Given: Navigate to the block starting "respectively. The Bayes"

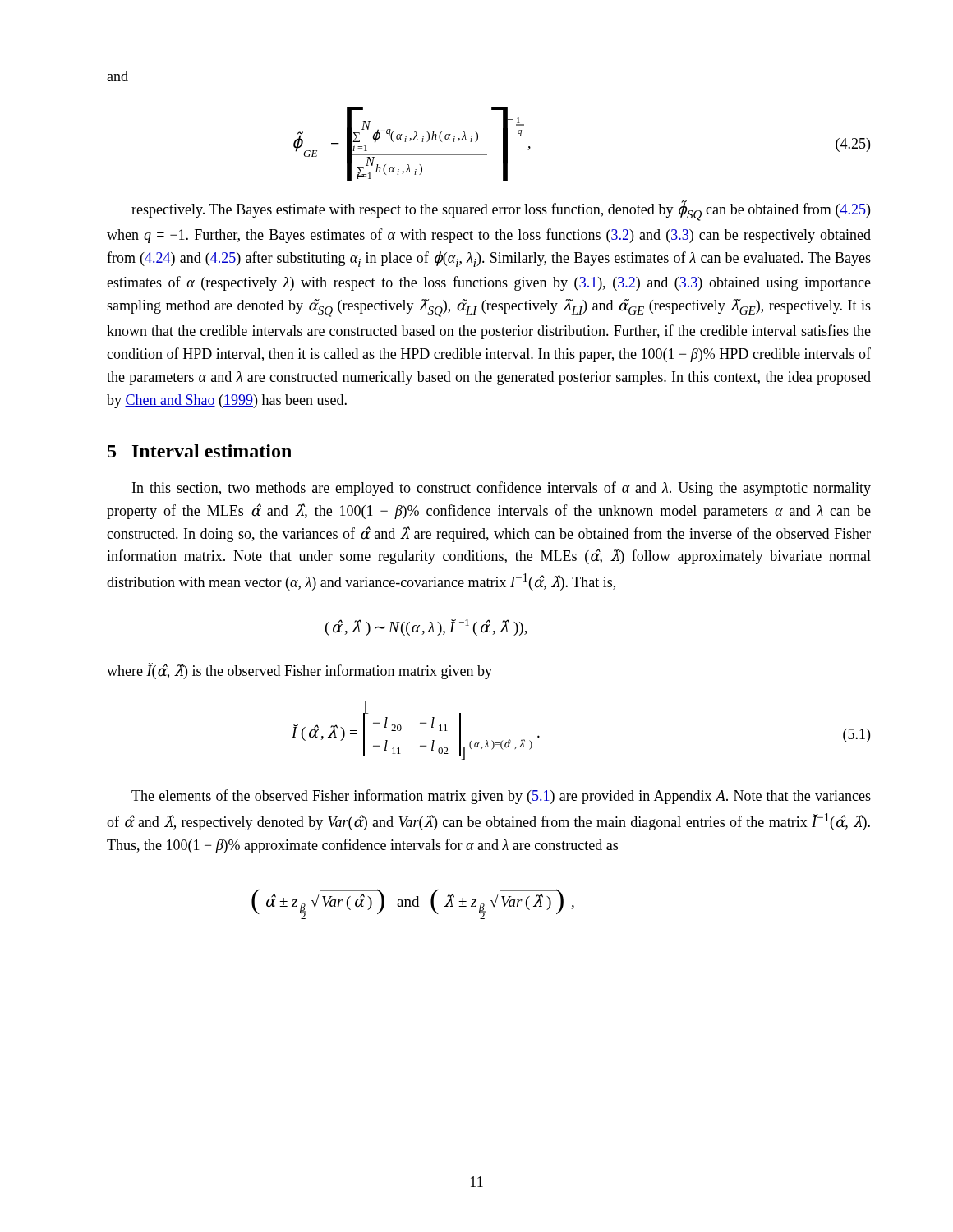Looking at the screenshot, I should (x=489, y=305).
